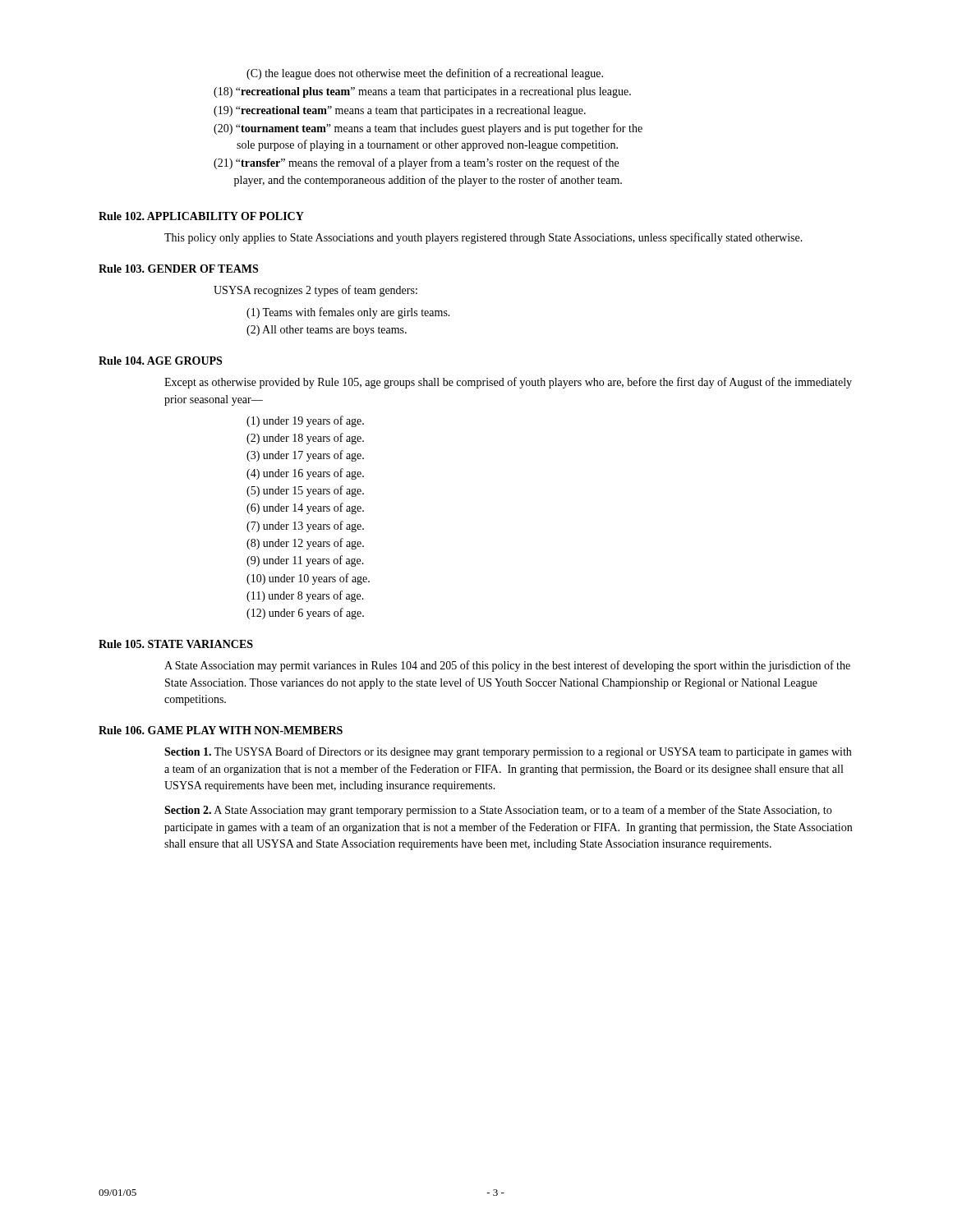953x1232 pixels.
Task: Where does it say "(3) under 17 years of age."?
Action: coord(306,456)
